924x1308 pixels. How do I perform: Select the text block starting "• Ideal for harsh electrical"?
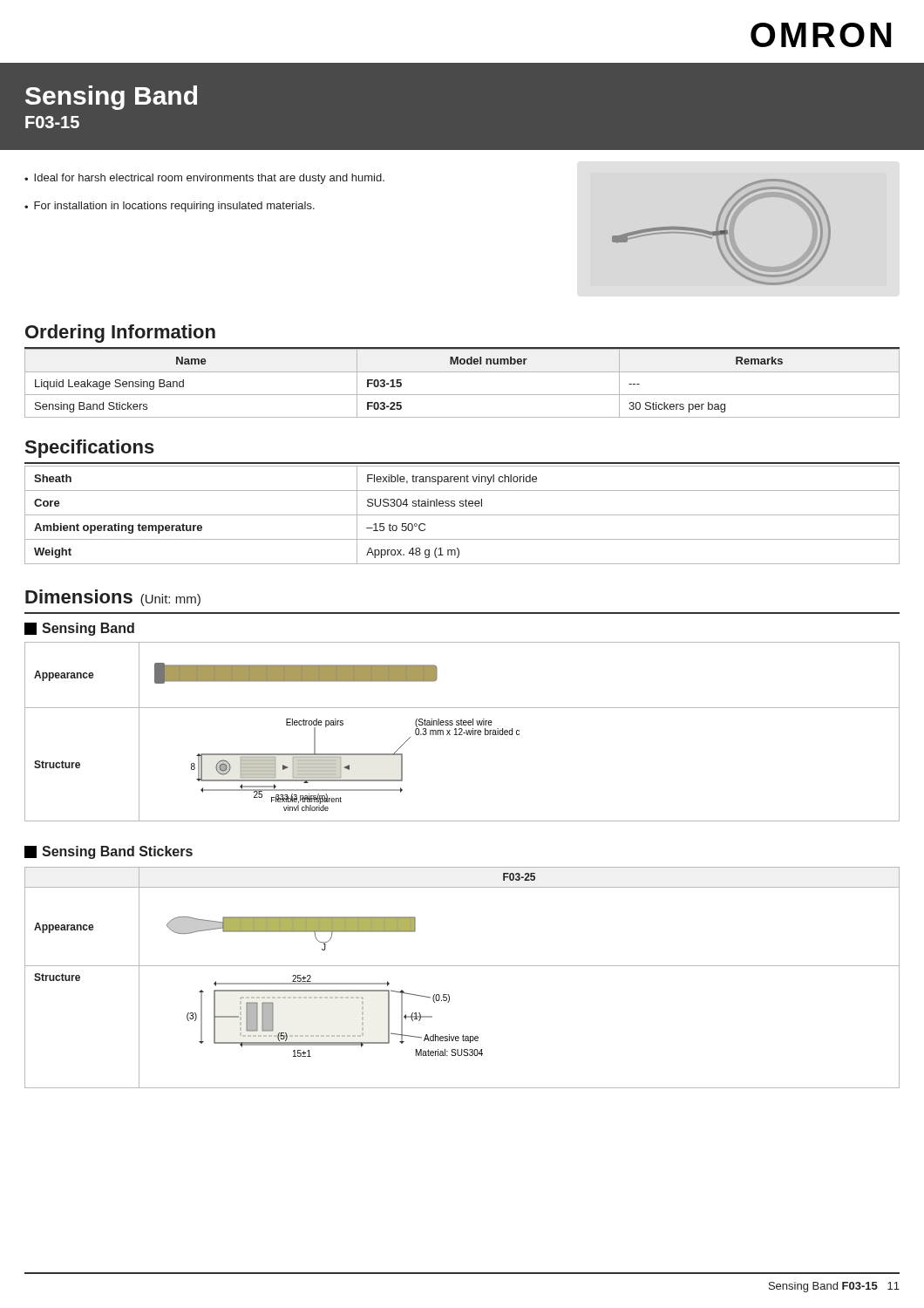(205, 178)
